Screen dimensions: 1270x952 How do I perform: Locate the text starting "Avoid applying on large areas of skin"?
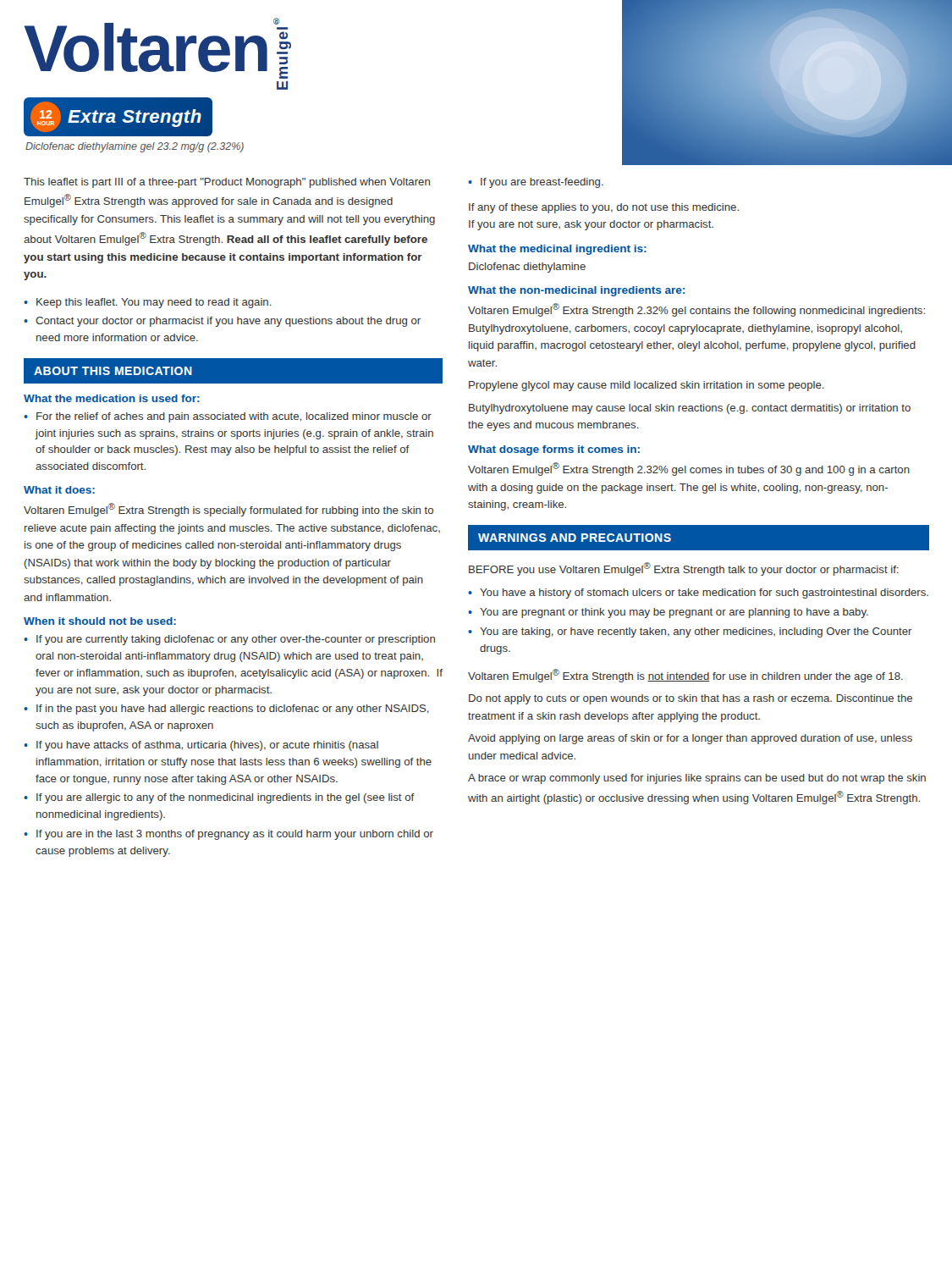click(690, 747)
